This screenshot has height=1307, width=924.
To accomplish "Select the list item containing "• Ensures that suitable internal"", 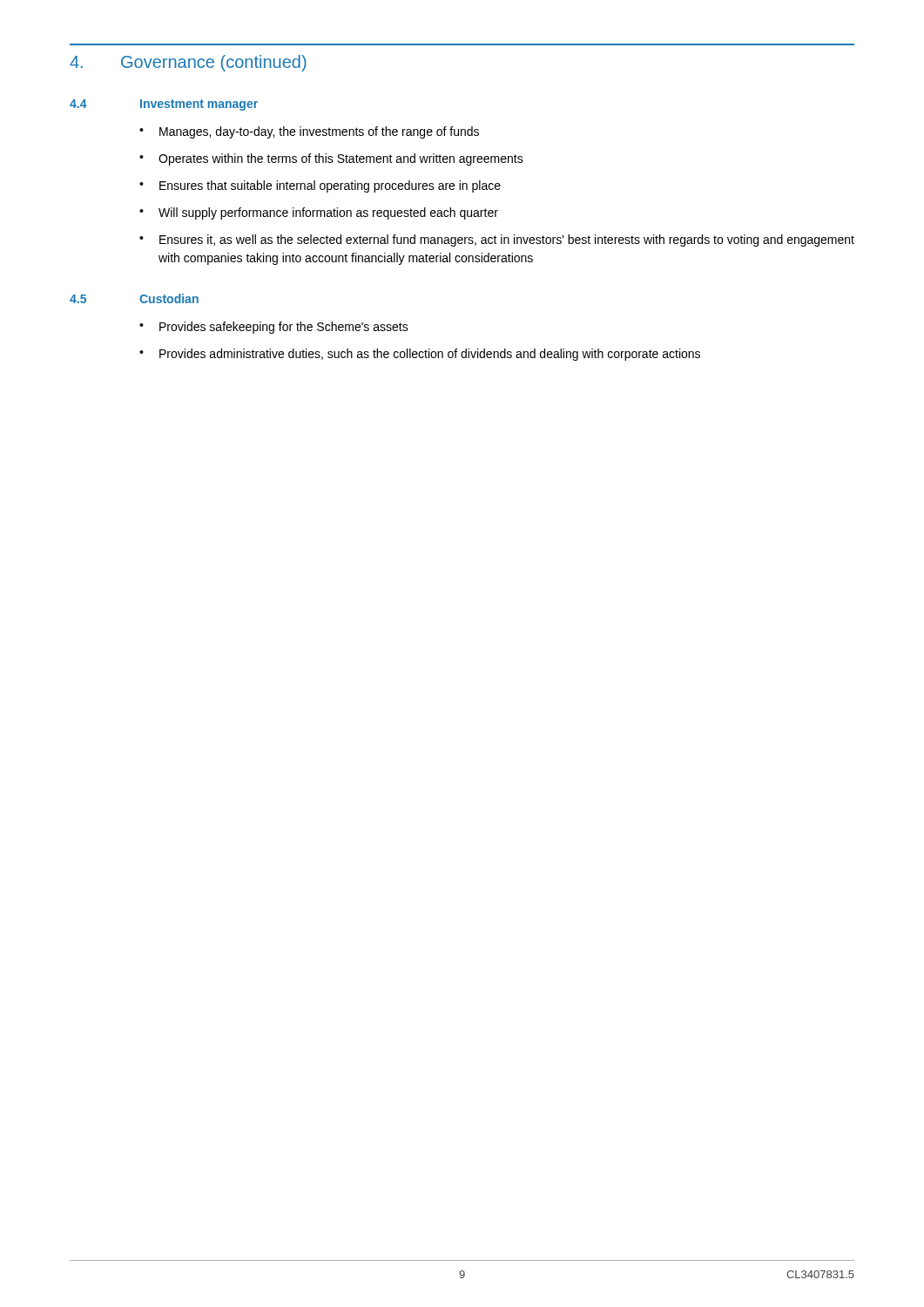I will click(497, 186).
